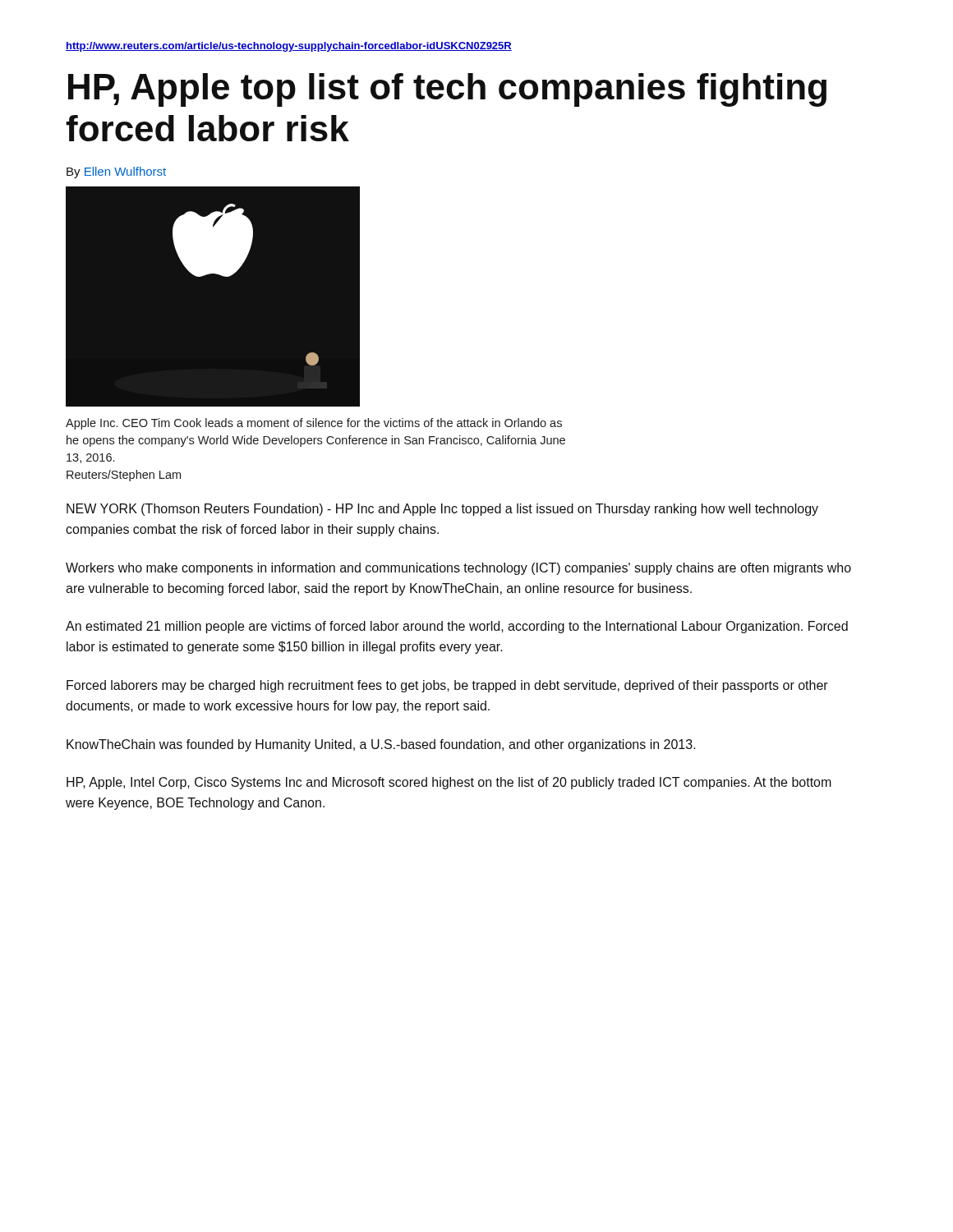The image size is (953, 1232).
Task: Select the text block that says "Workers who make components in information and communications"
Action: pyautogui.click(x=458, y=578)
